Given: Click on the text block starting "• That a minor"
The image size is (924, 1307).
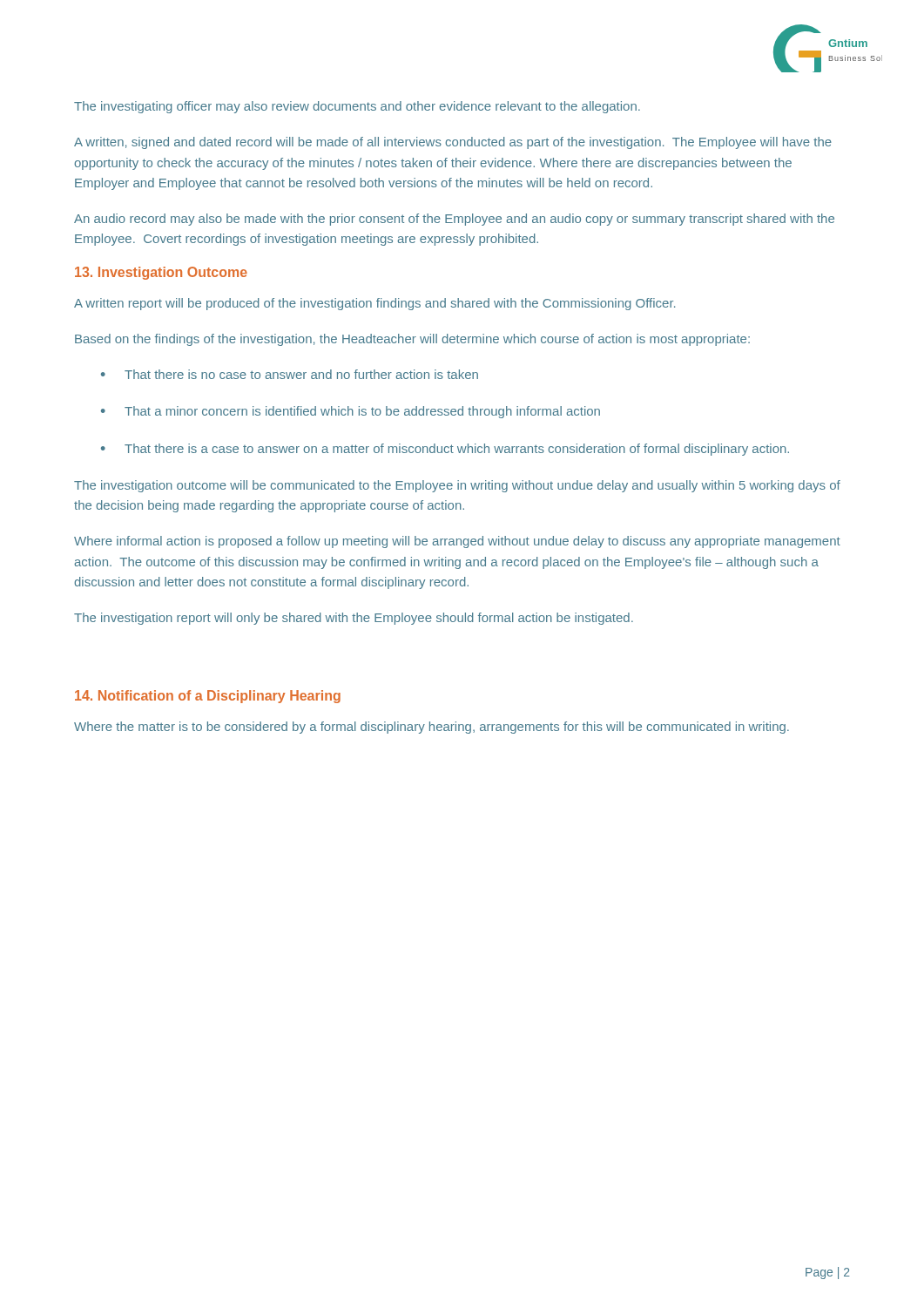Looking at the screenshot, I should pyautogui.click(x=351, y=412).
